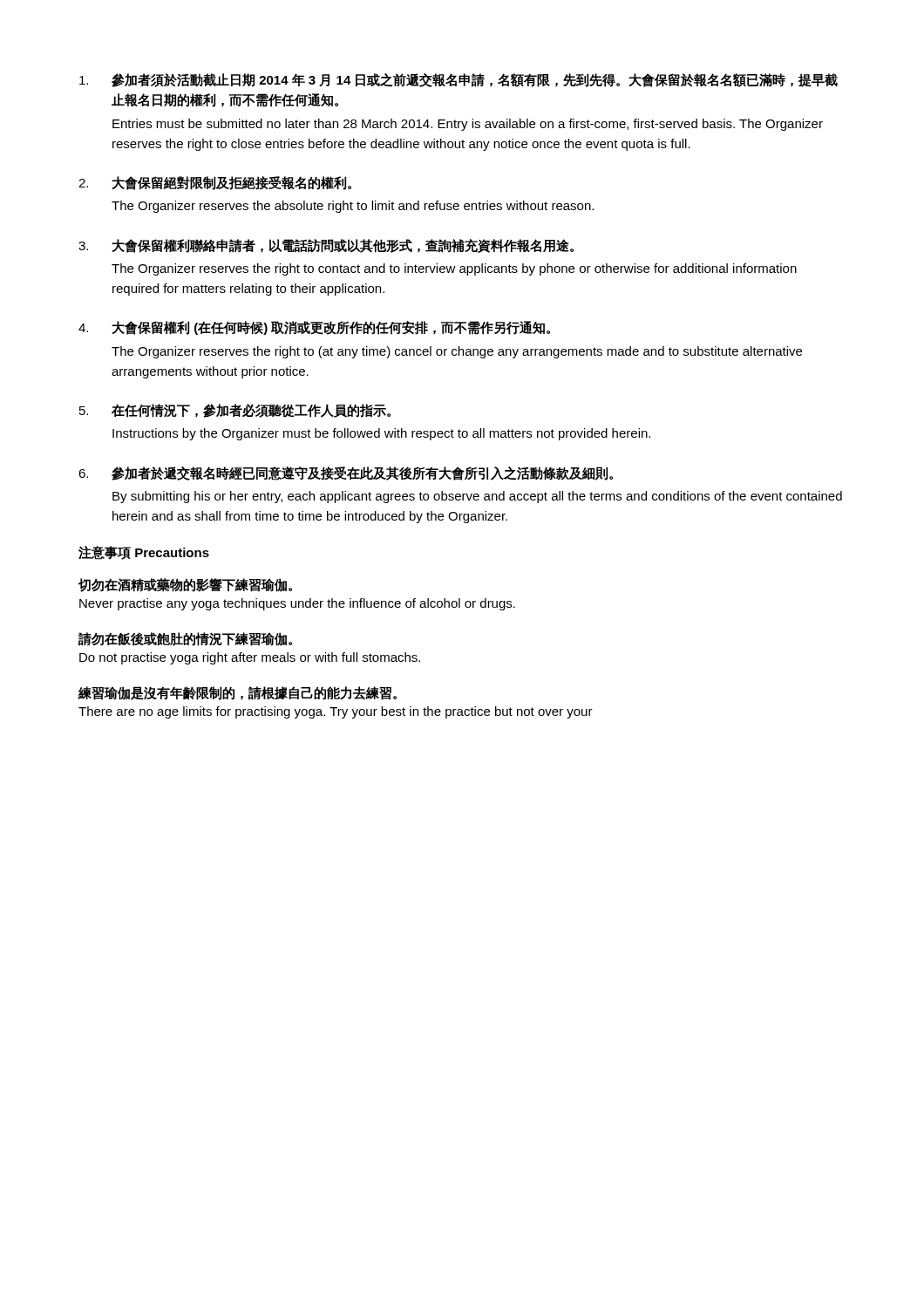The image size is (924, 1308).
Task: Find the list item that reads "參加者須於活動截止日期 2014 年"
Action: (x=462, y=112)
